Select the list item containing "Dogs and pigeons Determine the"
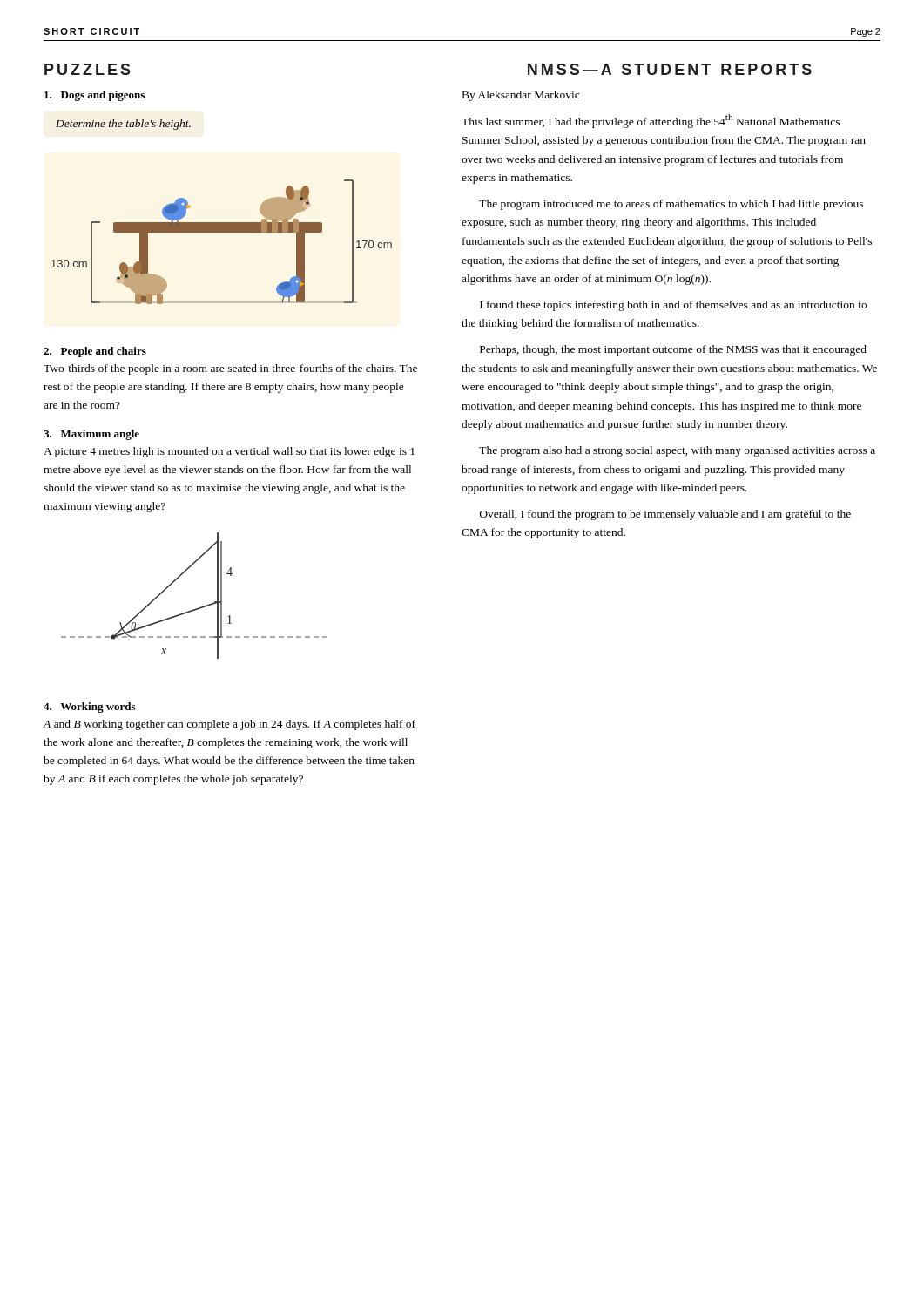The height and width of the screenshot is (1307, 924). [x=94, y=96]
